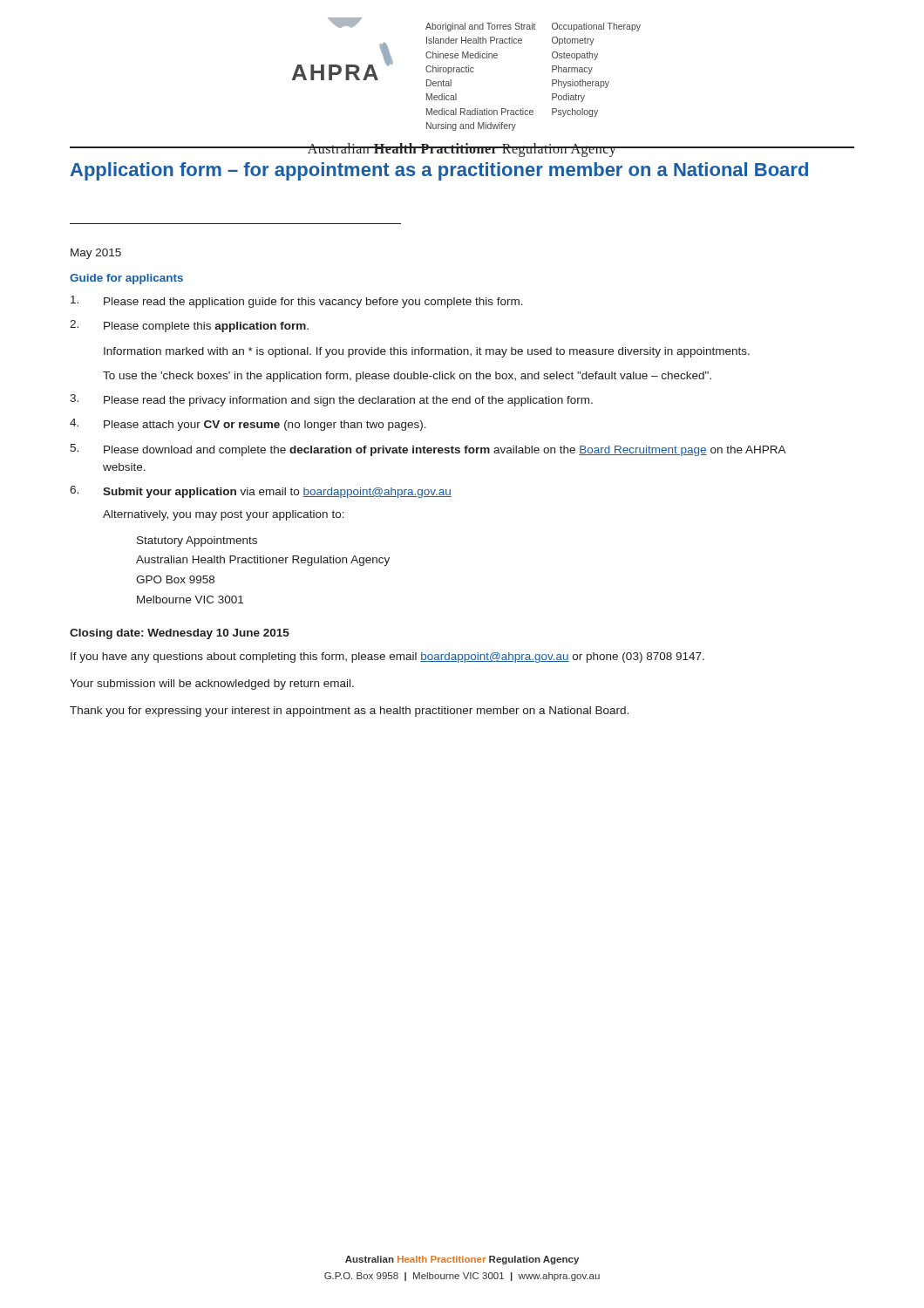The width and height of the screenshot is (924, 1308).
Task: Click on the list item that says "4. Please attach your CV or resume"
Action: coord(248,425)
